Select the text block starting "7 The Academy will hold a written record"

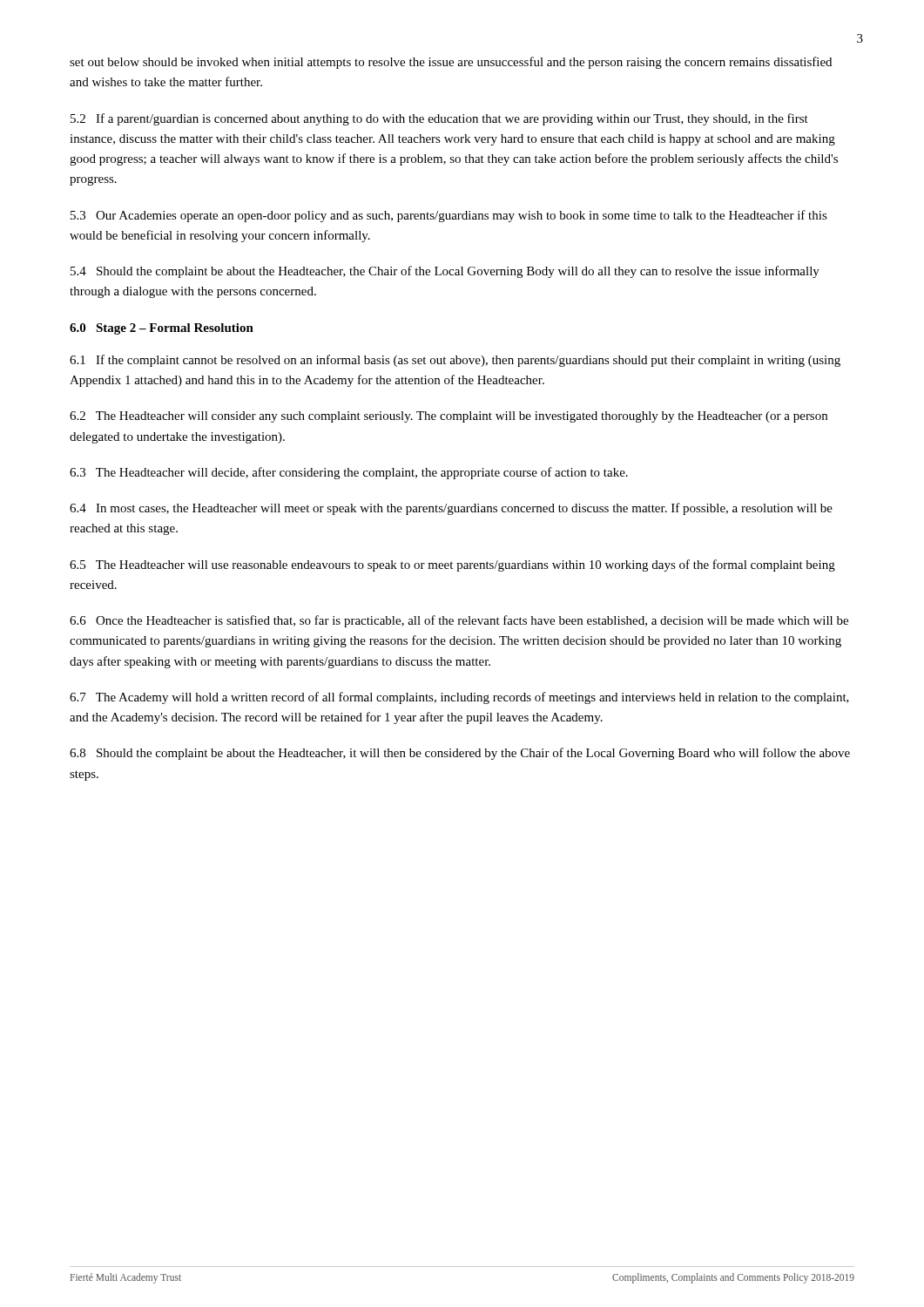click(x=460, y=707)
